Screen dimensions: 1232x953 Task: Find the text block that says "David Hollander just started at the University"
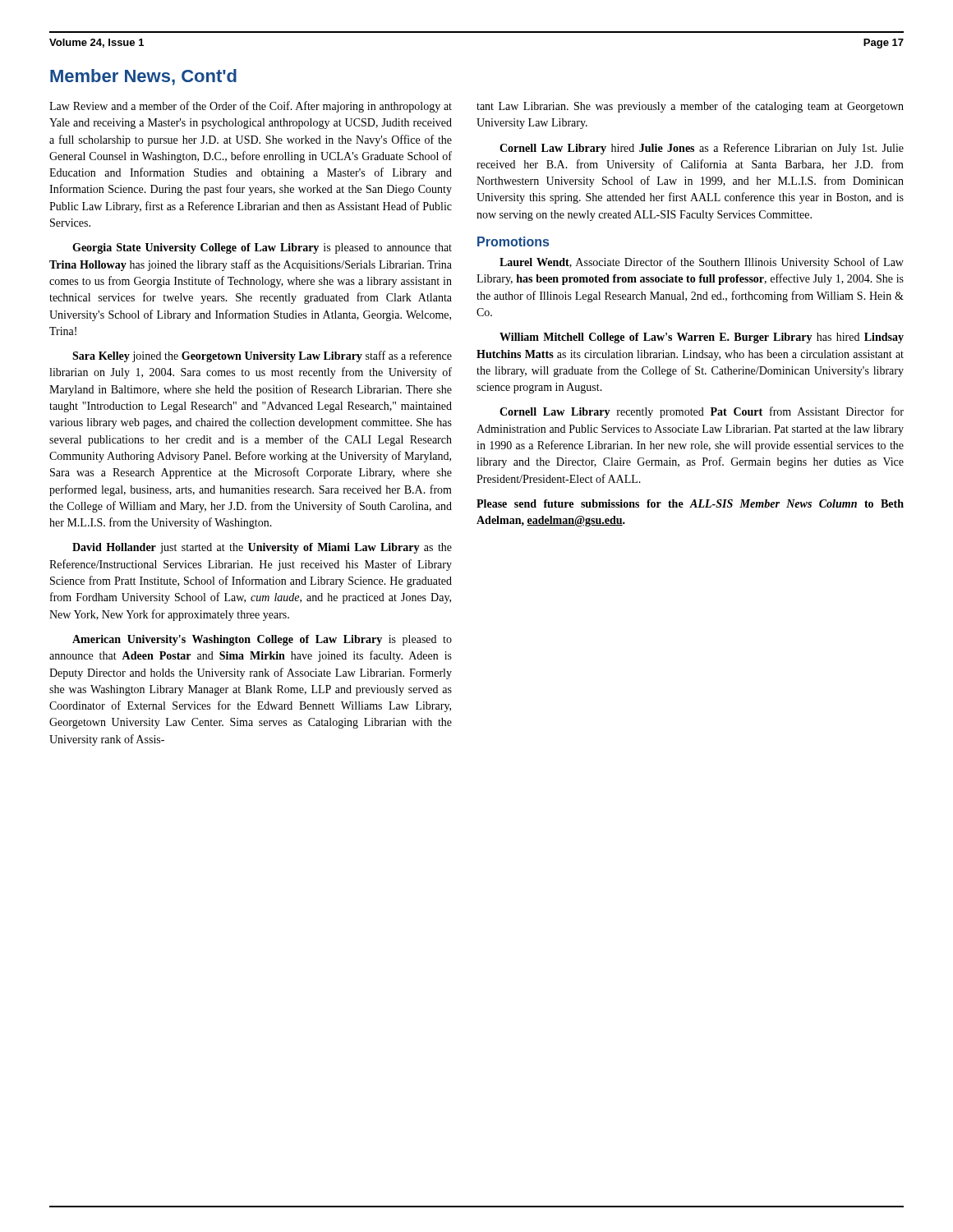coord(251,582)
